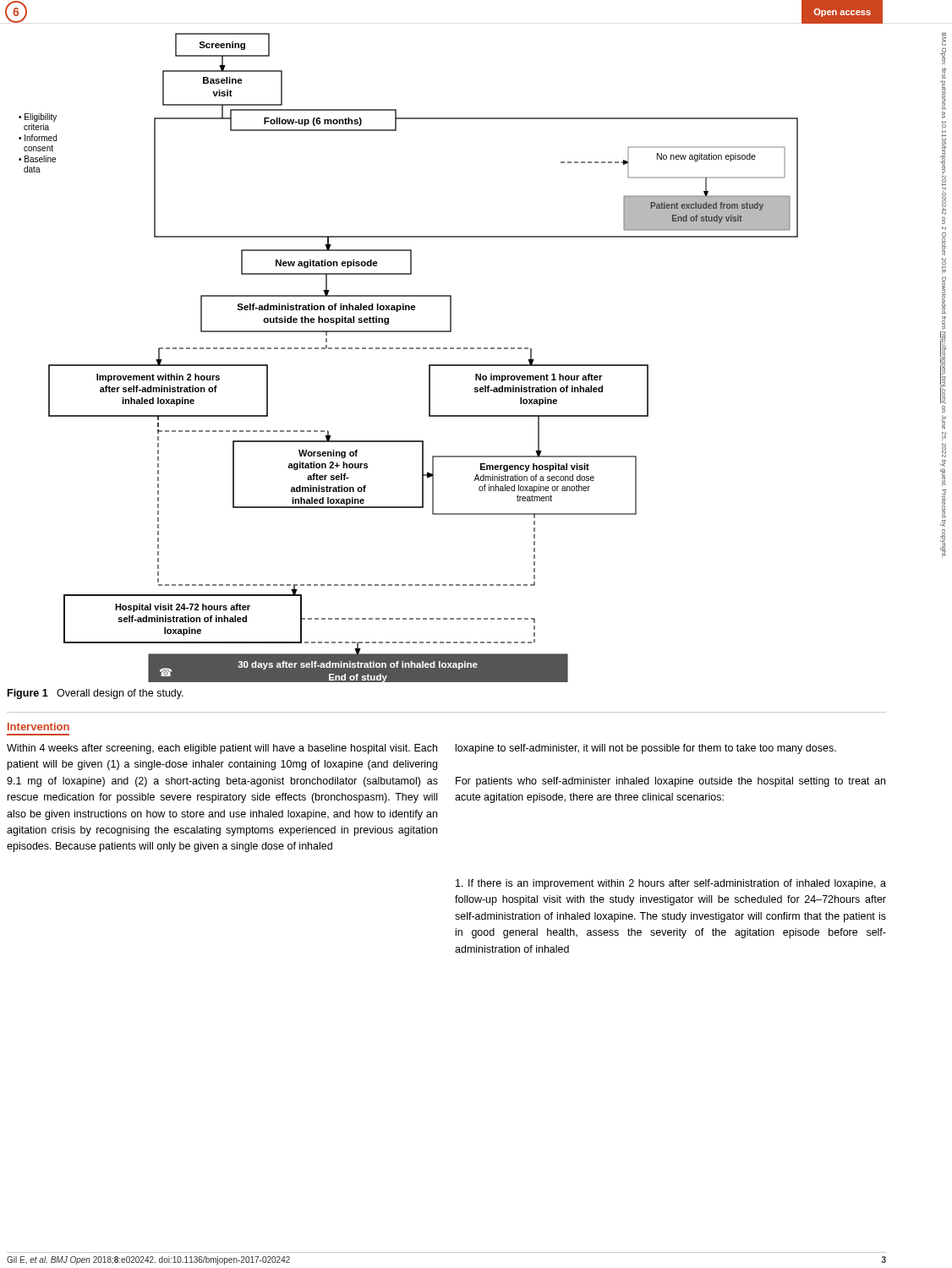Viewport: 952px width, 1268px height.
Task: Locate a section header
Action: [38, 728]
